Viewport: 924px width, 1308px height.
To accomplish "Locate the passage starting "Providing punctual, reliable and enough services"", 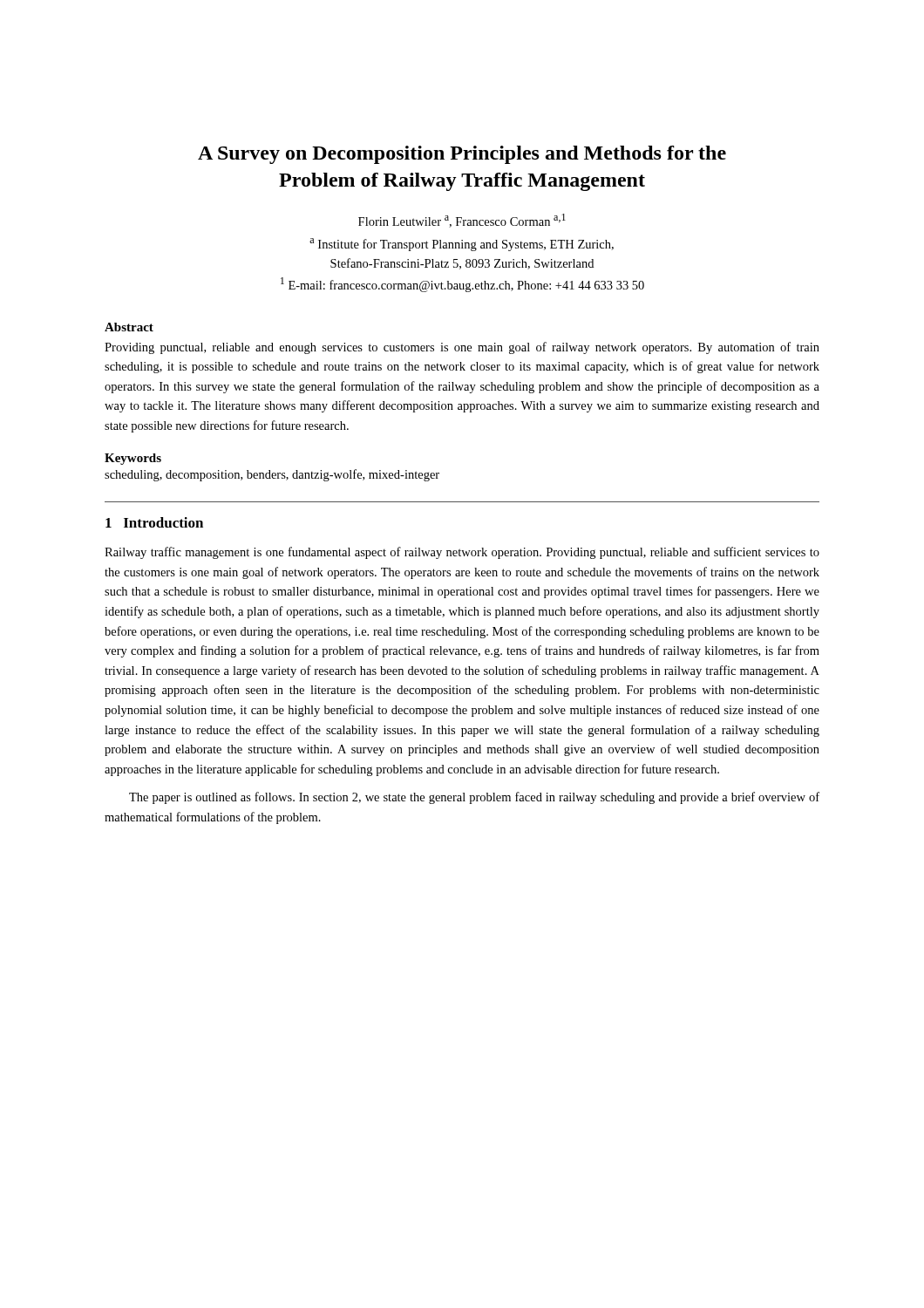I will pos(462,386).
